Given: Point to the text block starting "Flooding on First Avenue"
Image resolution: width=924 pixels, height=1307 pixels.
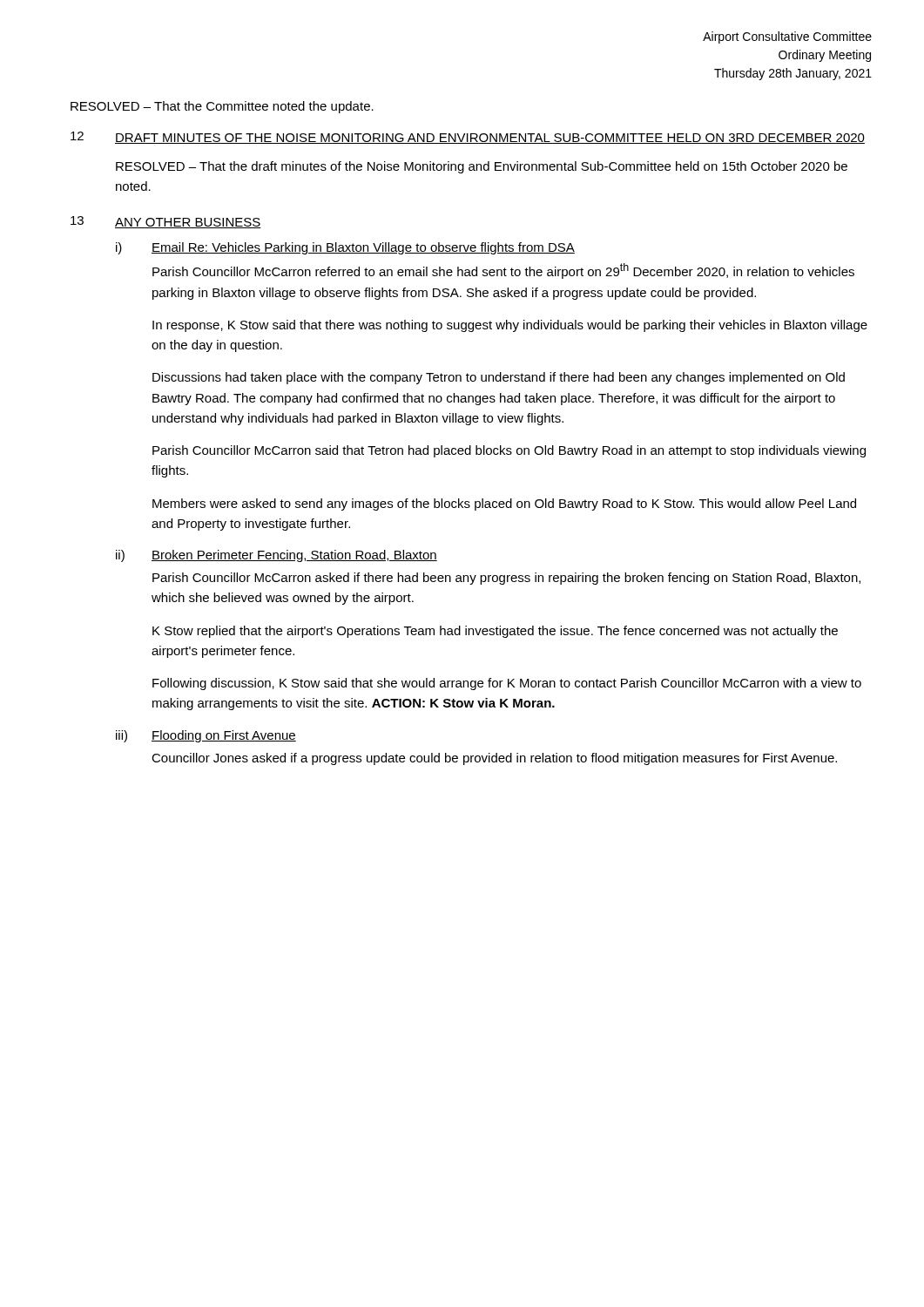Looking at the screenshot, I should [x=224, y=735].
